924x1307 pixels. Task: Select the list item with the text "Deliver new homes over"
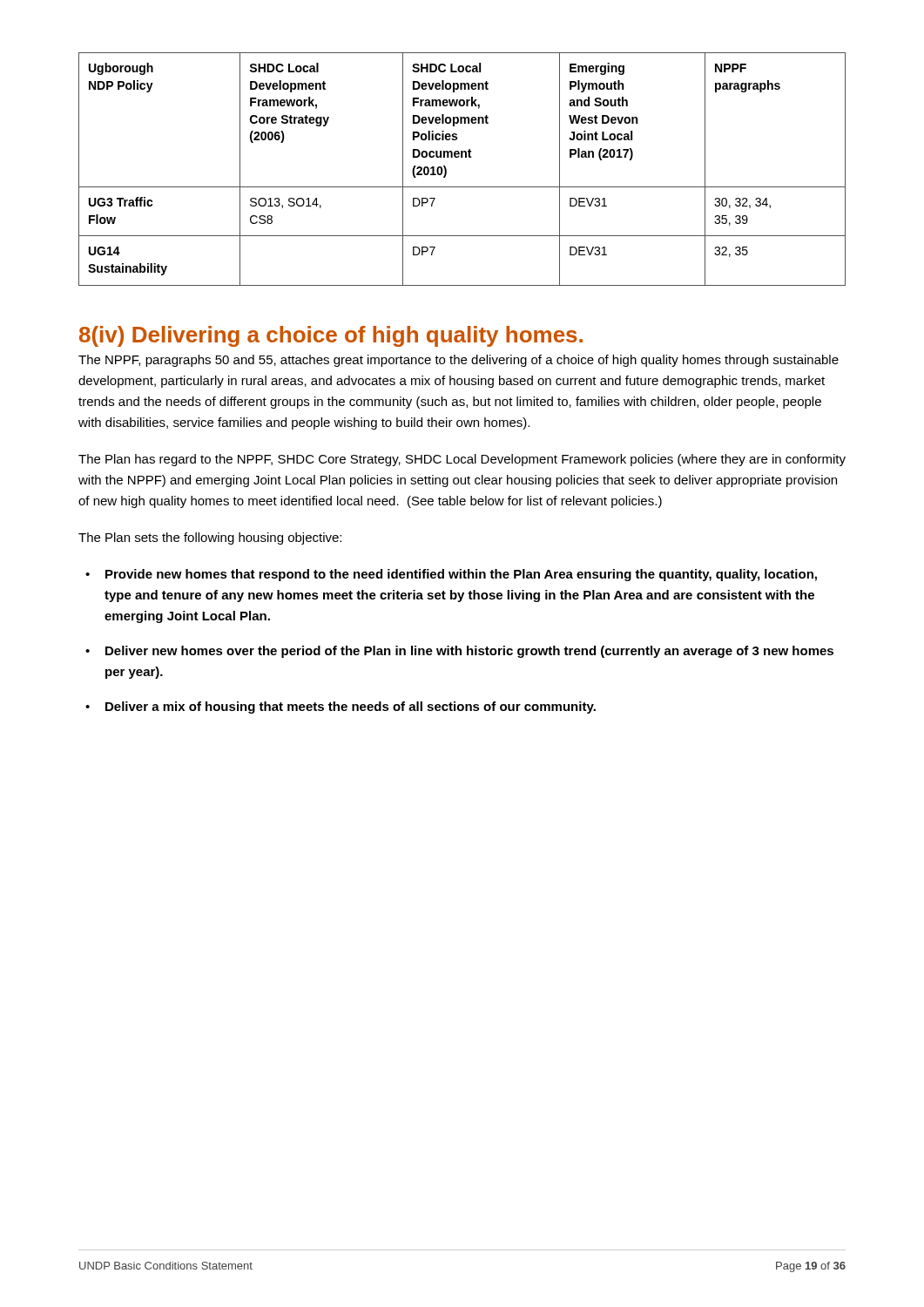[x=469, y=661]
